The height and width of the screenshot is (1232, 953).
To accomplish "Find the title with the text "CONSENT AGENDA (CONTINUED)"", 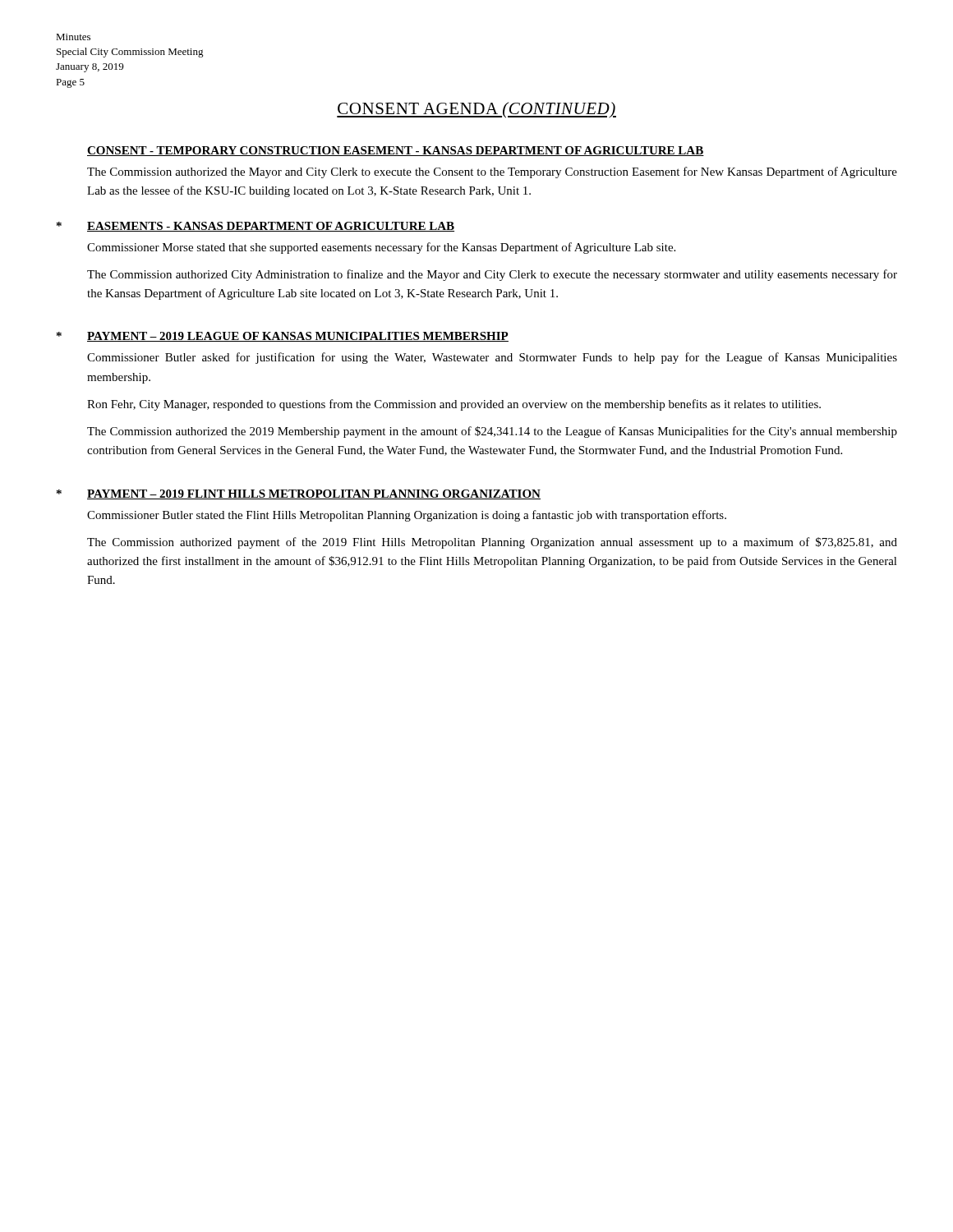I will 476,108.
